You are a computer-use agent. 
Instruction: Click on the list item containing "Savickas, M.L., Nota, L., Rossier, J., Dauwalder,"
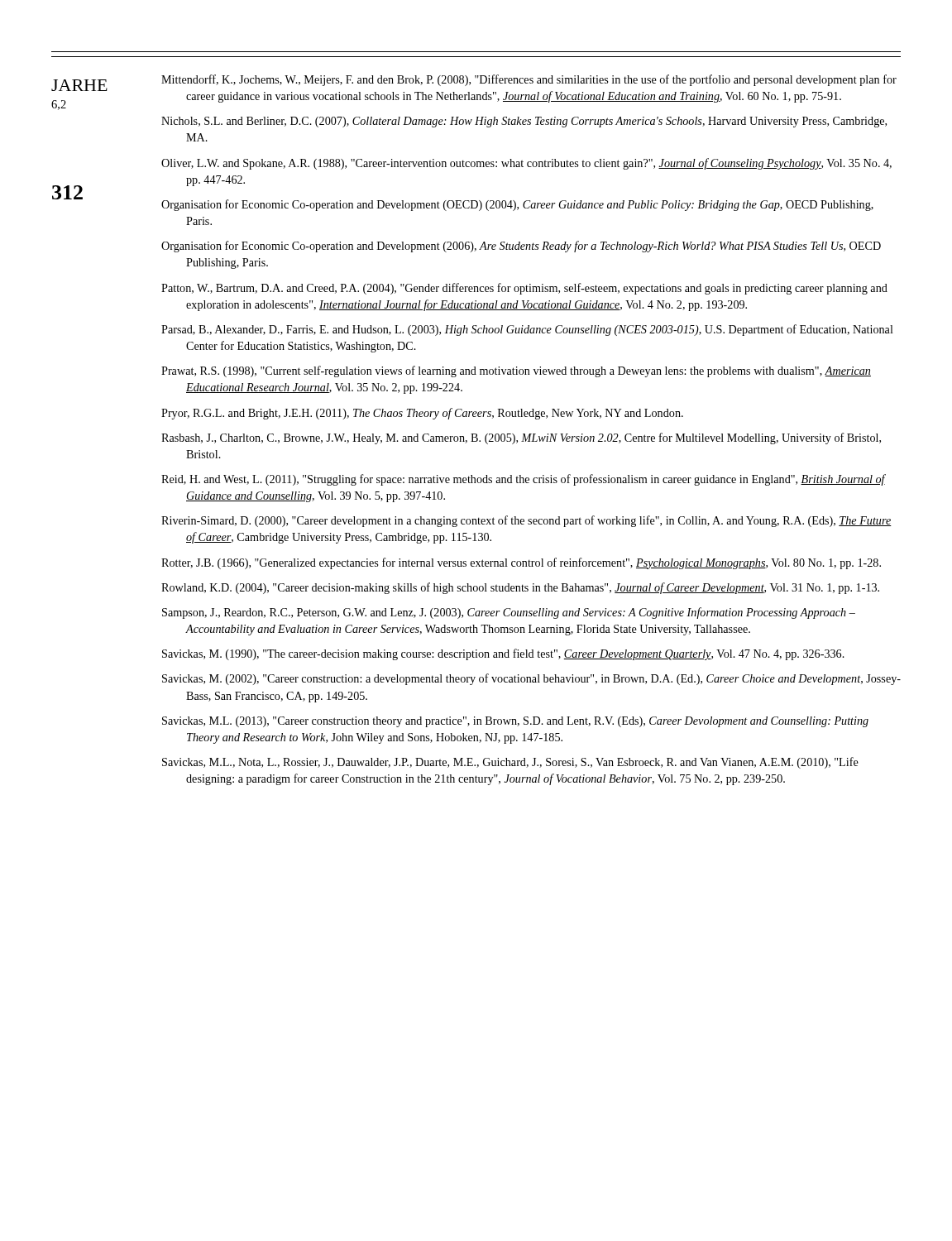(x=510, y=770)
